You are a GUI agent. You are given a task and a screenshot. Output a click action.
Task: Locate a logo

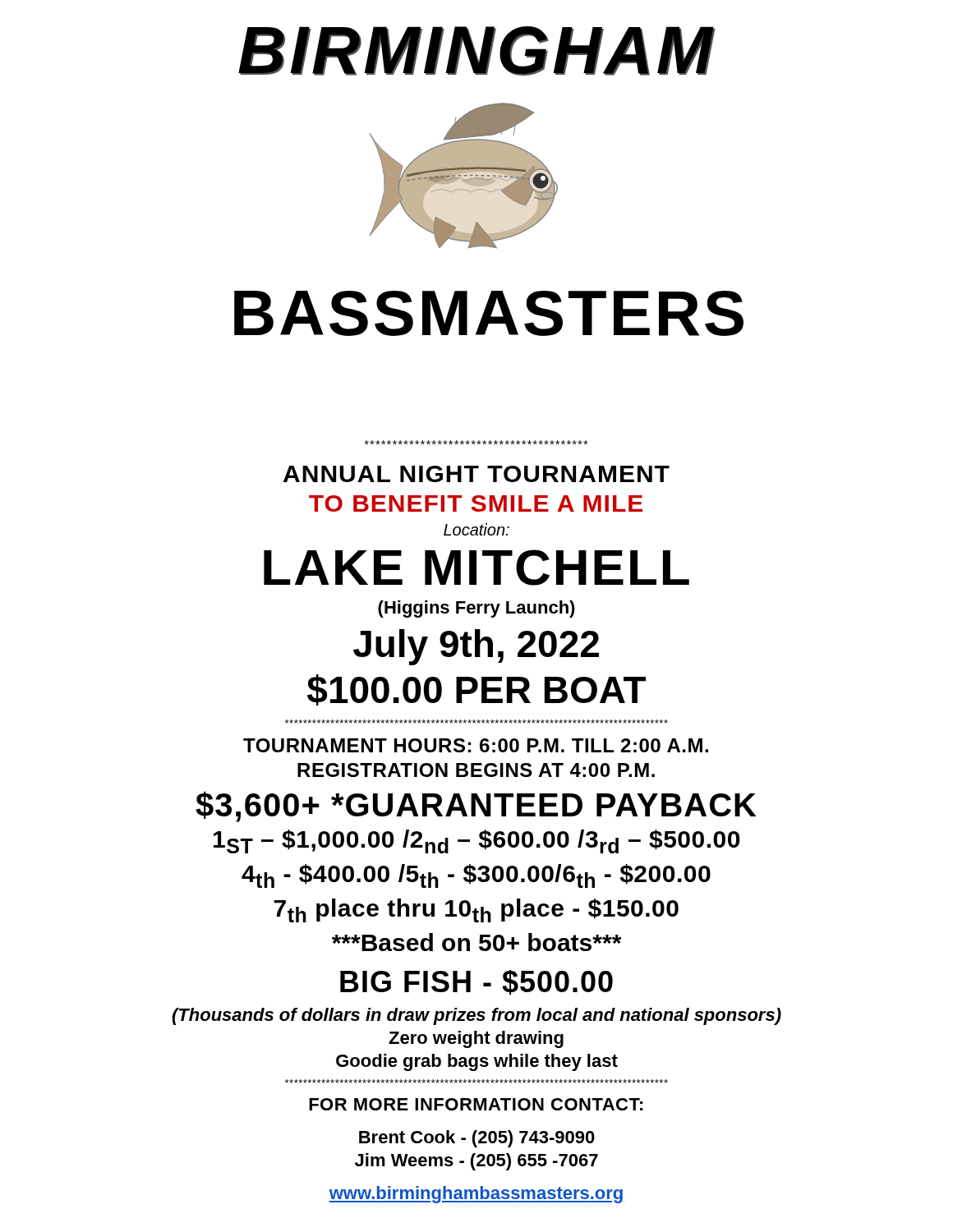click(476, 181)
